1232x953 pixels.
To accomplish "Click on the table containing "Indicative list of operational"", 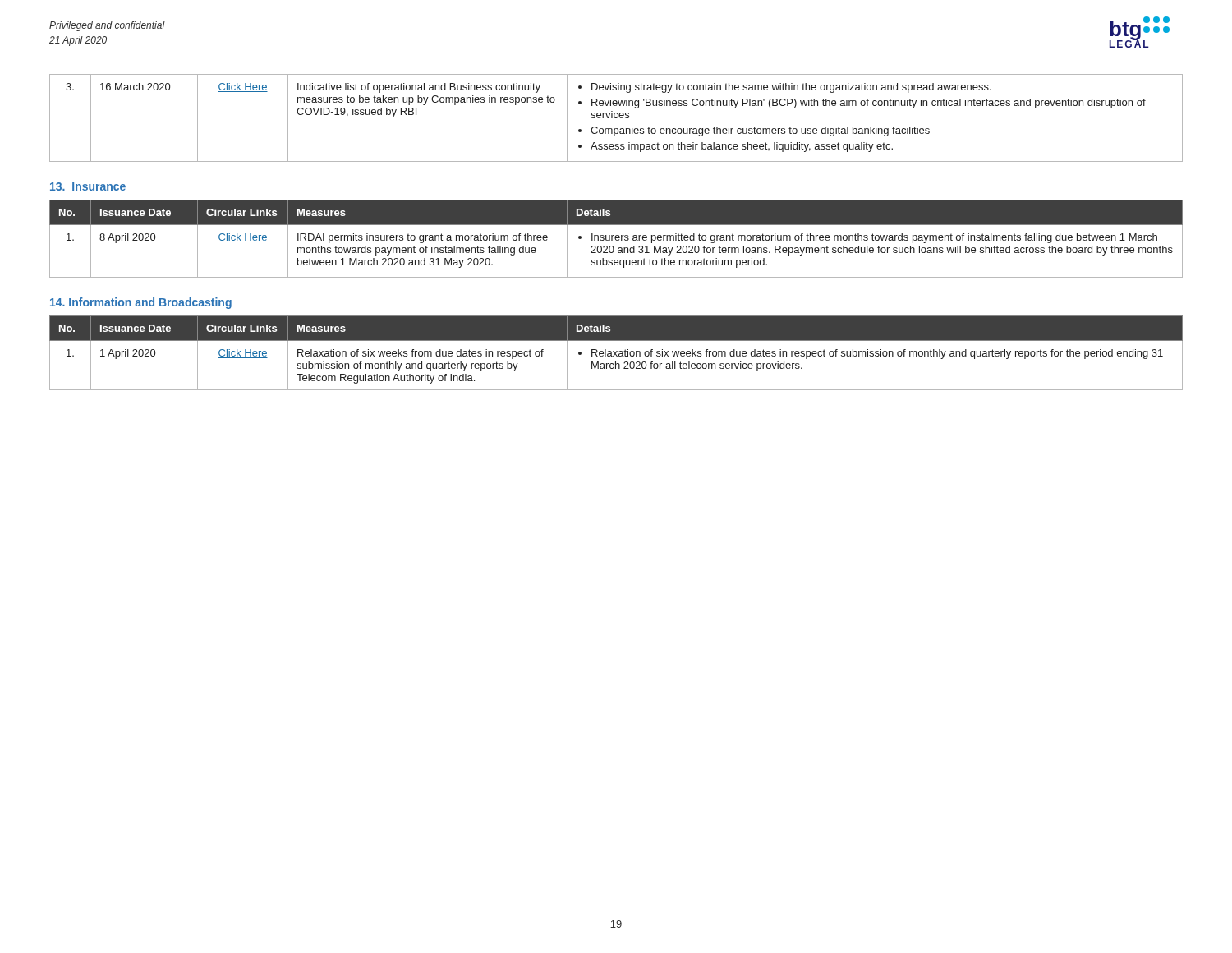I will [x=616, y=118].
